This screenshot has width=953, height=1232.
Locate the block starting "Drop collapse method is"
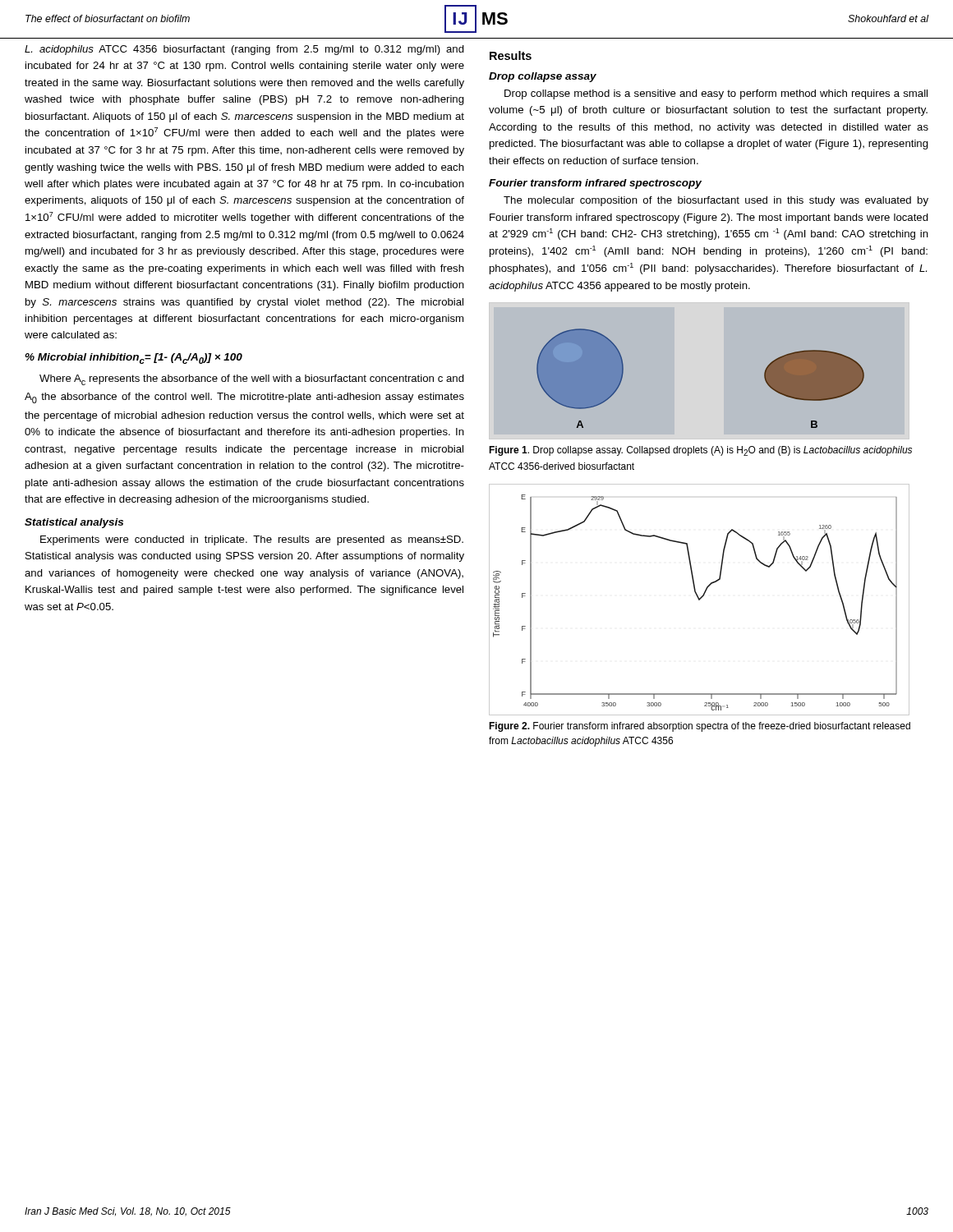coord(709,127)
